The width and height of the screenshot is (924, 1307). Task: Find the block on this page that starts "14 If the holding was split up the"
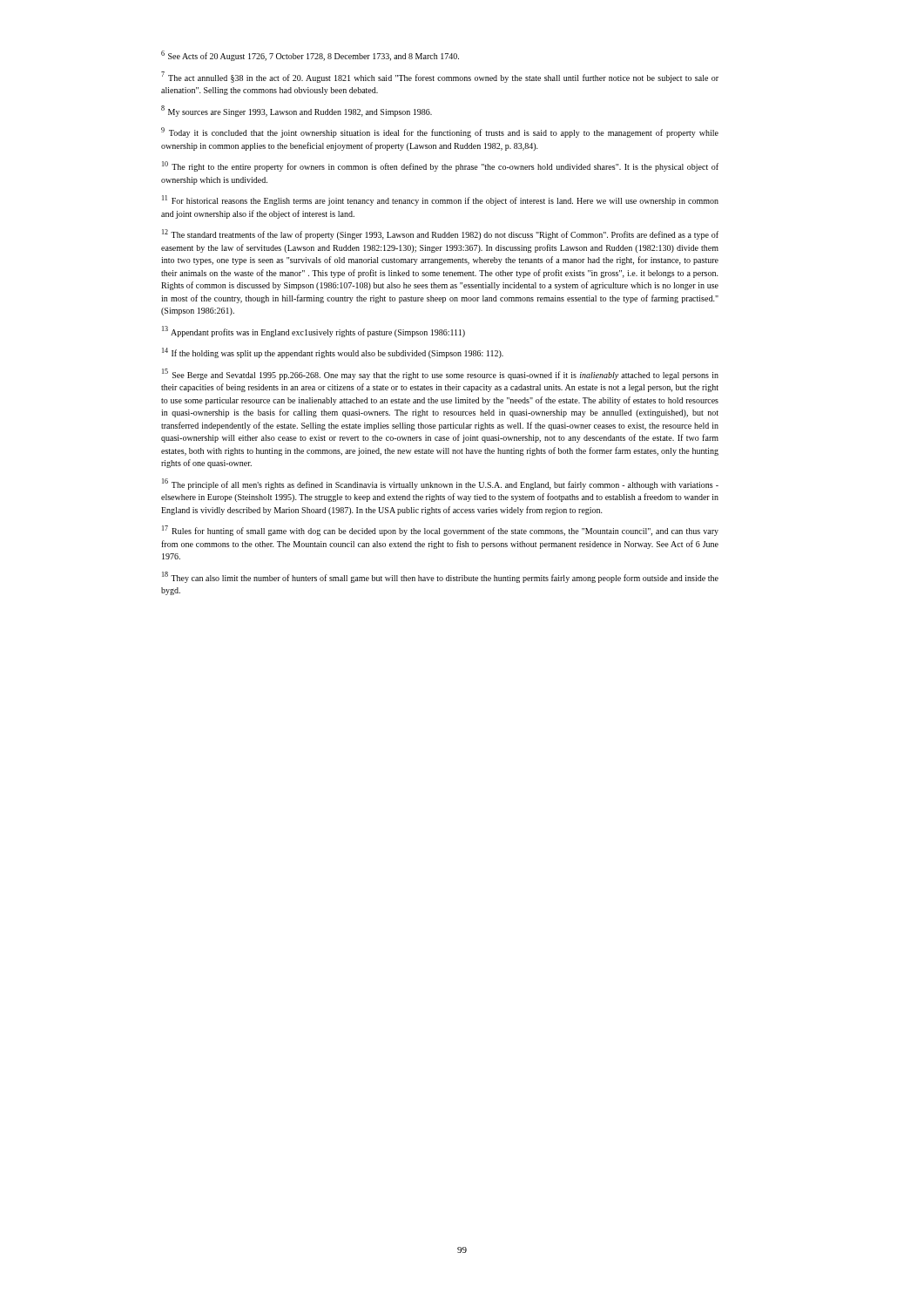[x=332, y=353]
